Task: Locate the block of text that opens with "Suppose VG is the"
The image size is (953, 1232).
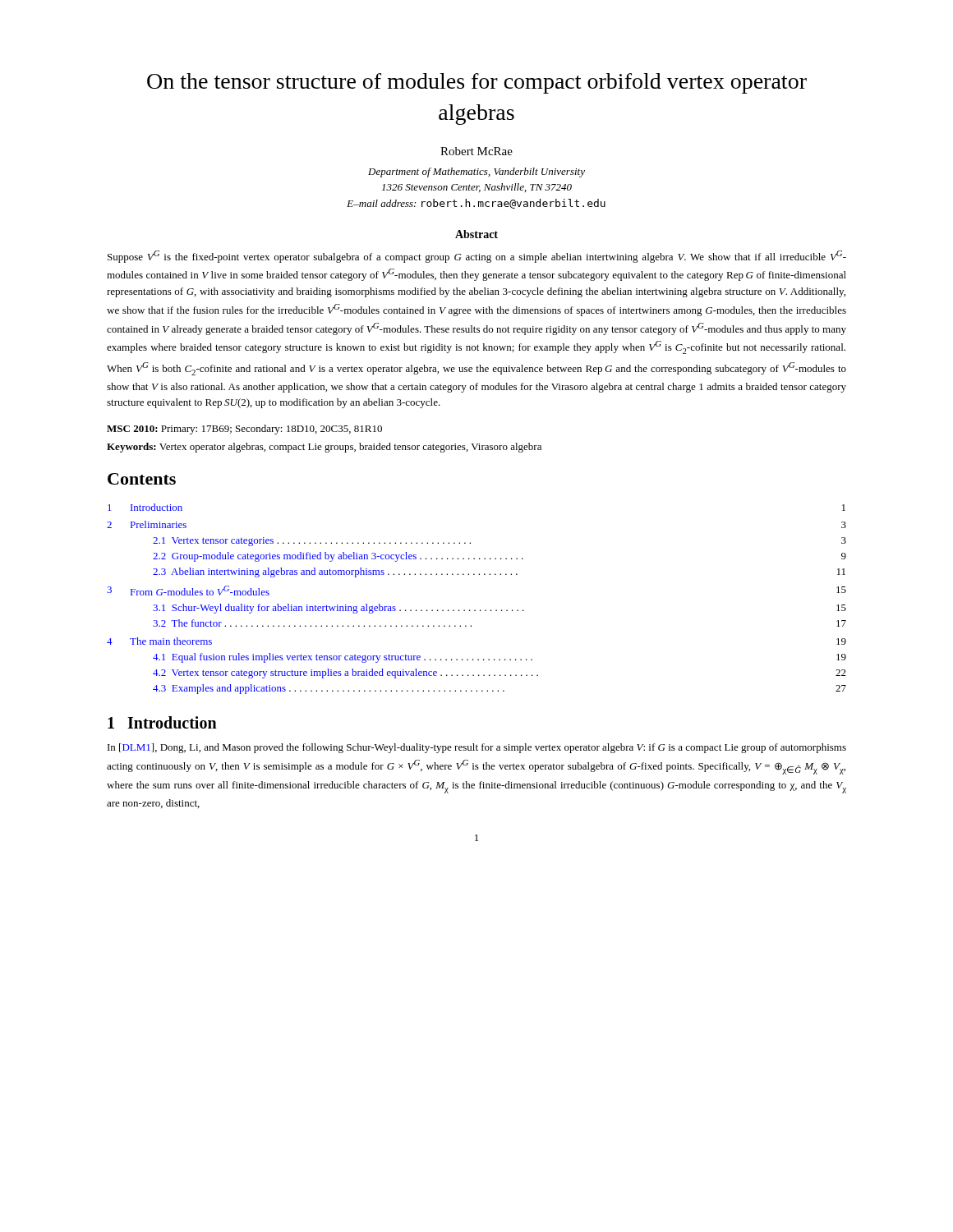Action: [476, 328]
